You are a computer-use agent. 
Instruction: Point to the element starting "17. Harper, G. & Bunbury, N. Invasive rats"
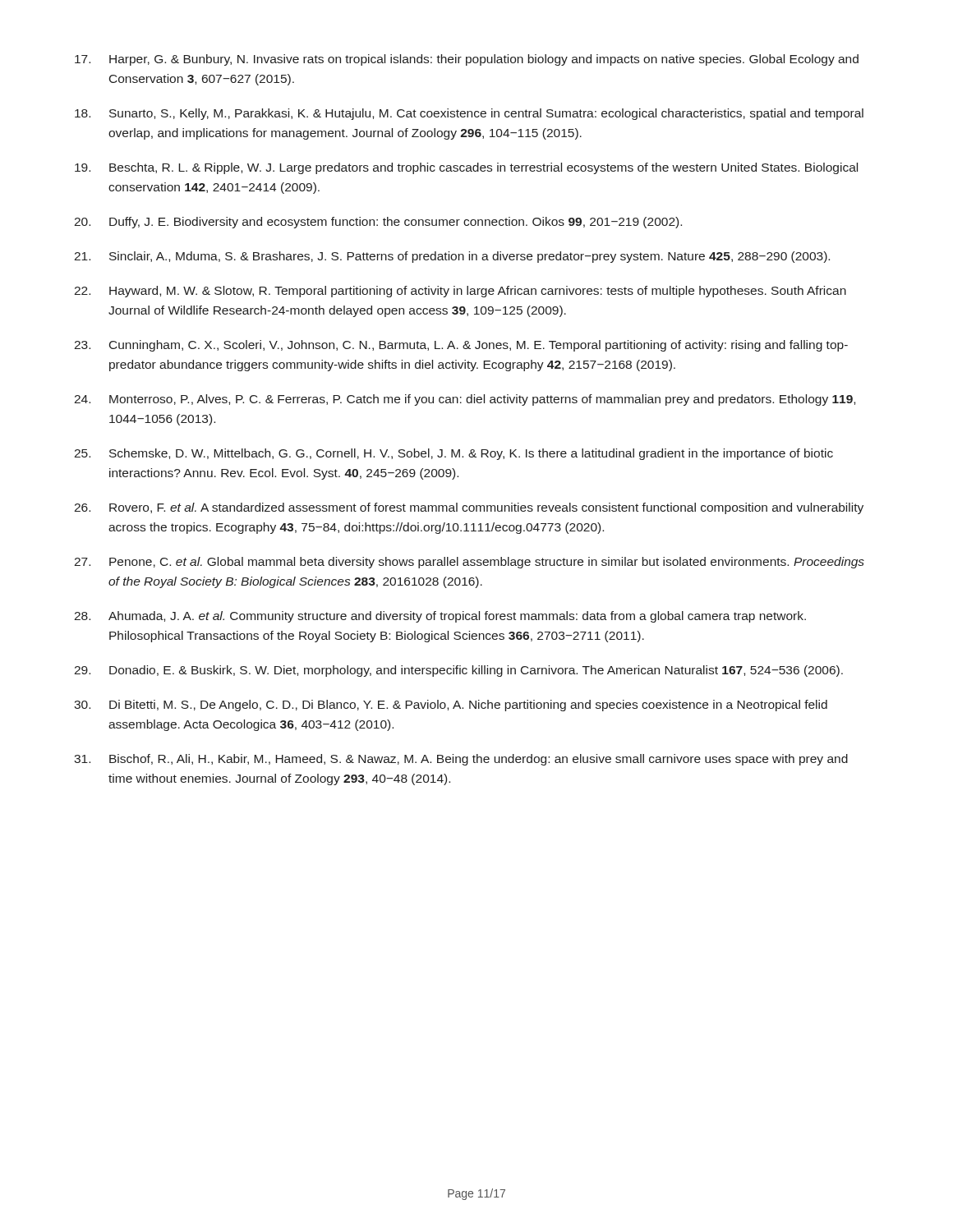[x=472, y=69]
